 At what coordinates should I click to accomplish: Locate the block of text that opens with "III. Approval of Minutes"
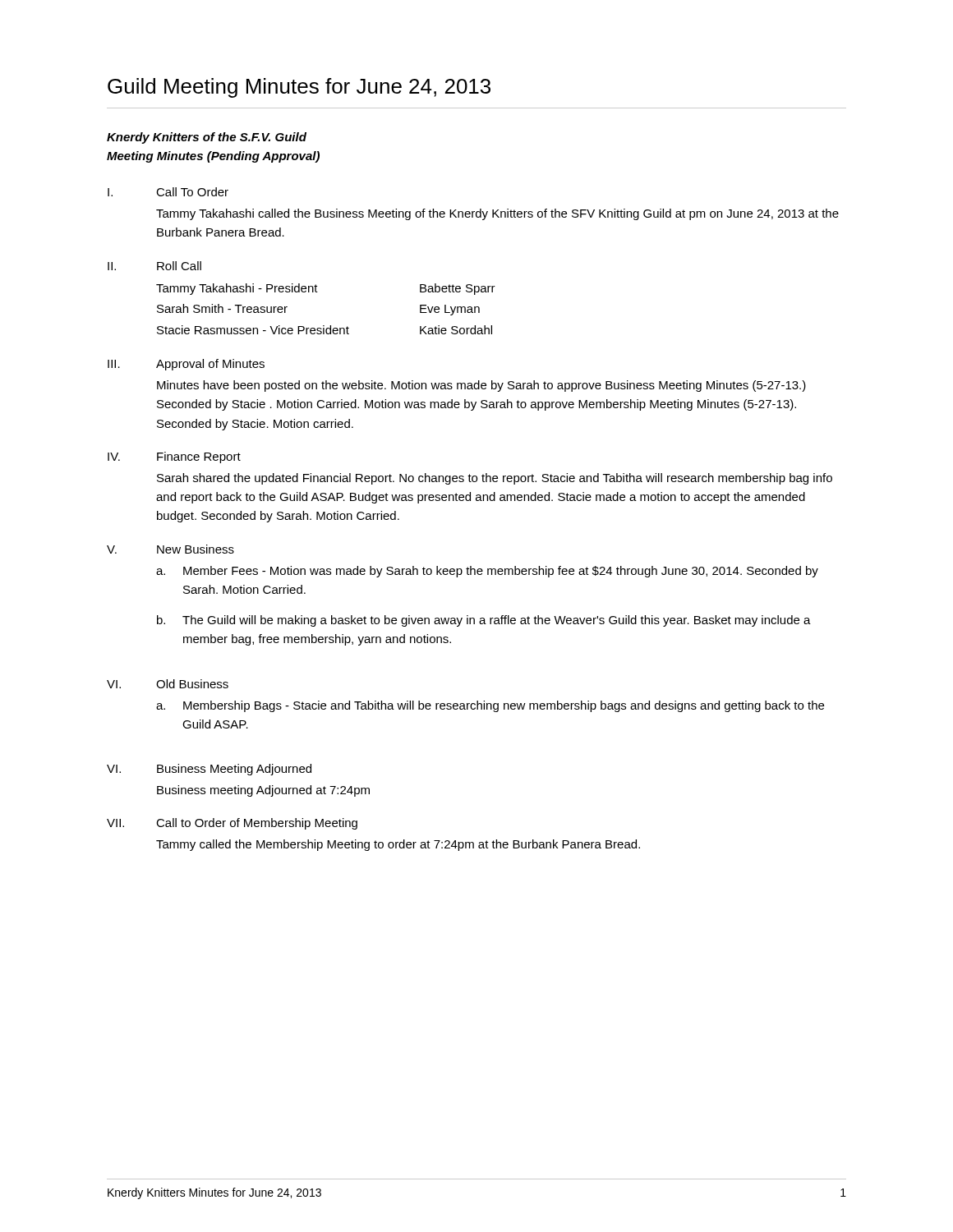(x=476, y=395)
